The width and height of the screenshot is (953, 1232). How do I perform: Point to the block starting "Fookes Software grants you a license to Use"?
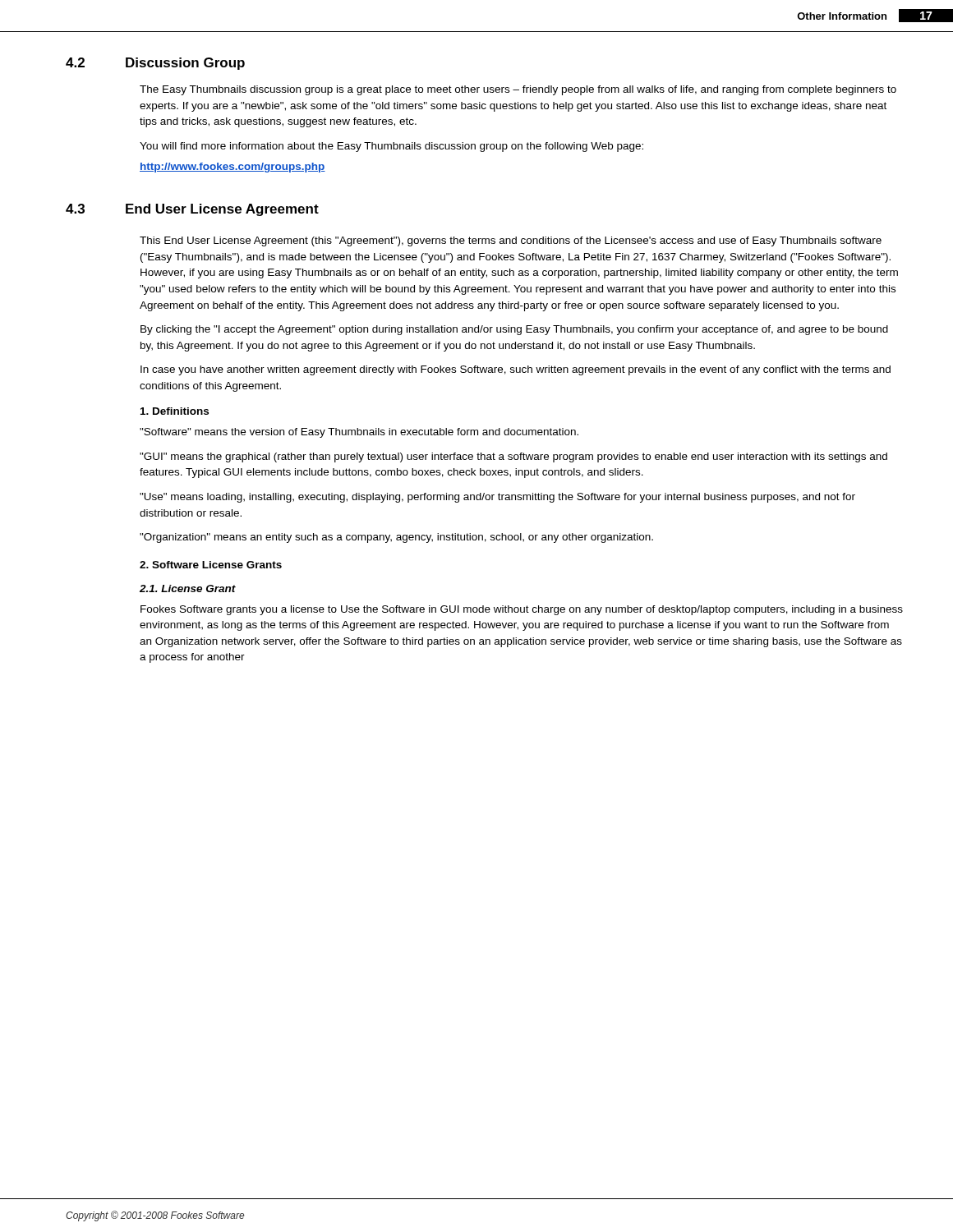point(521,633)
